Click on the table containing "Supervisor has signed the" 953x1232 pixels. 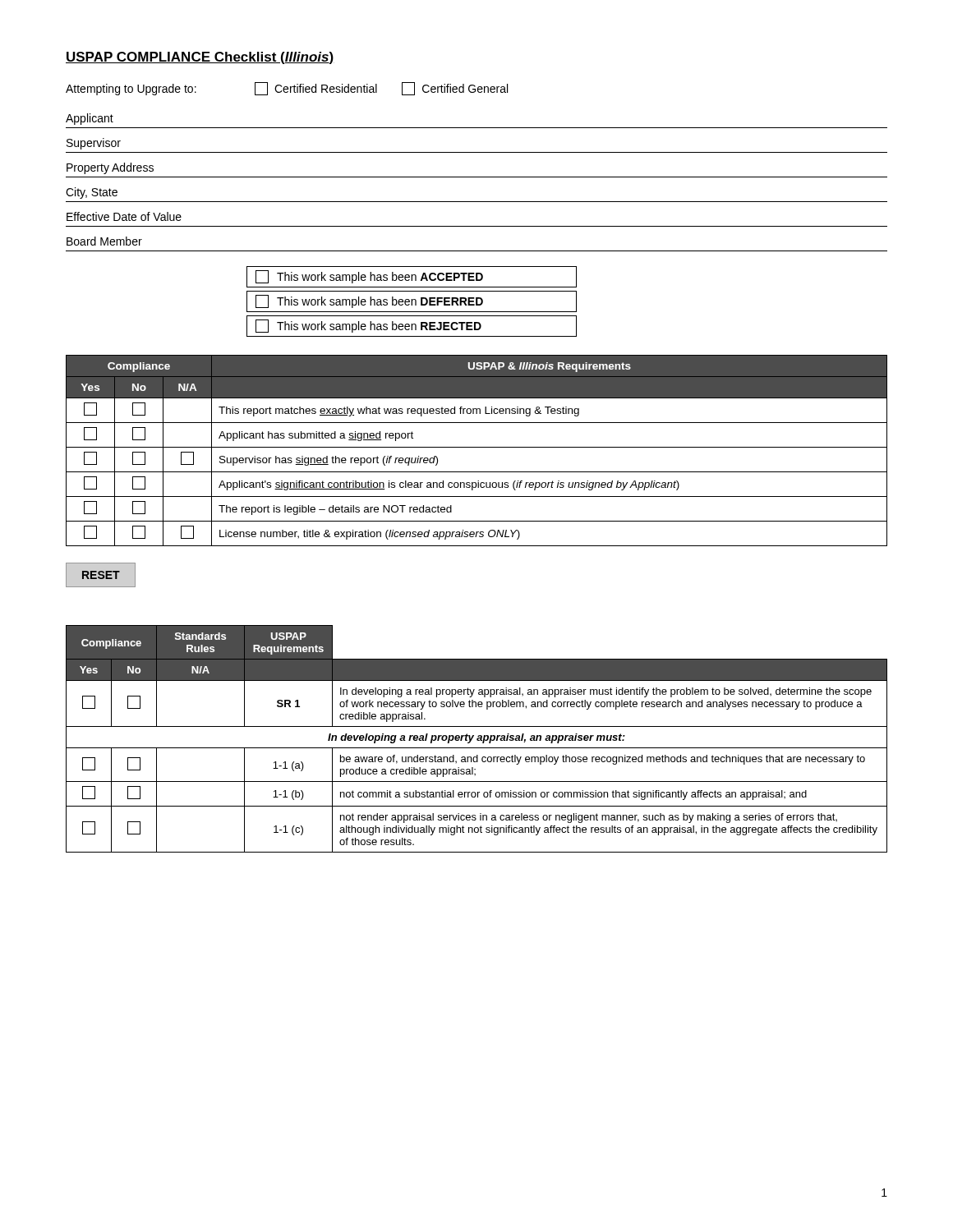(476, 450)
